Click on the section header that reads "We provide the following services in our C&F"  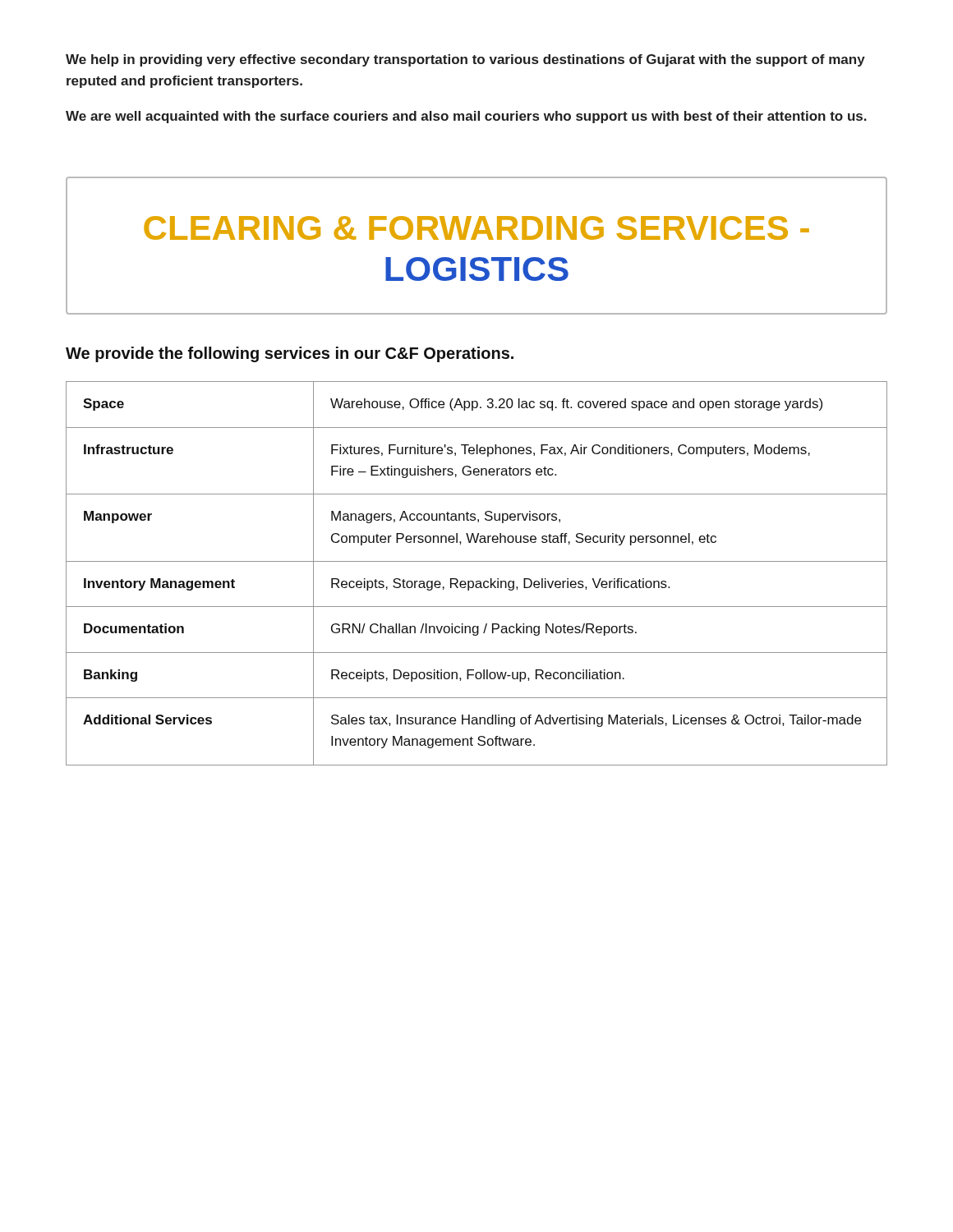290,353
